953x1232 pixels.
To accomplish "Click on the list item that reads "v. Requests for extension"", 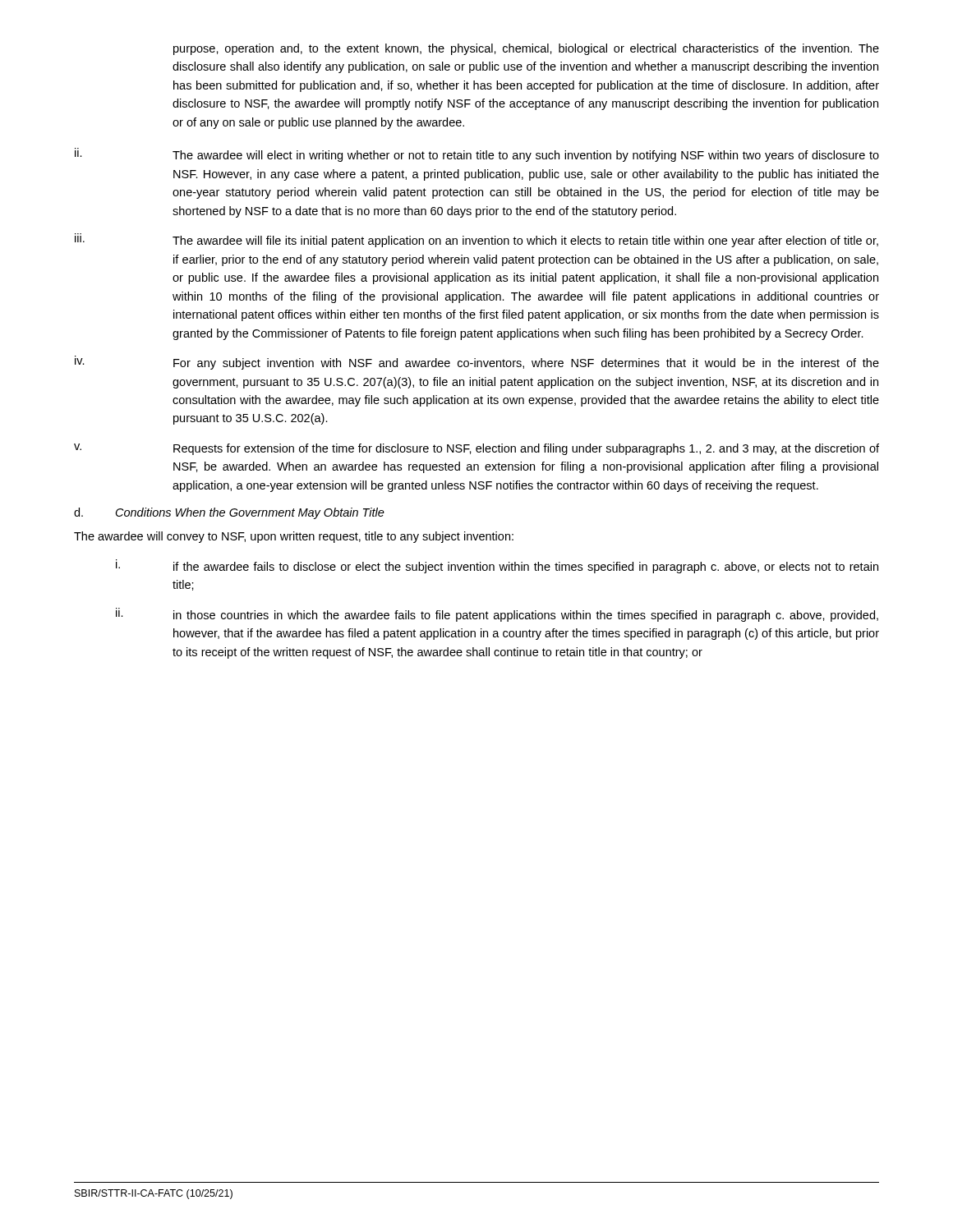I will tap(476, 467).
